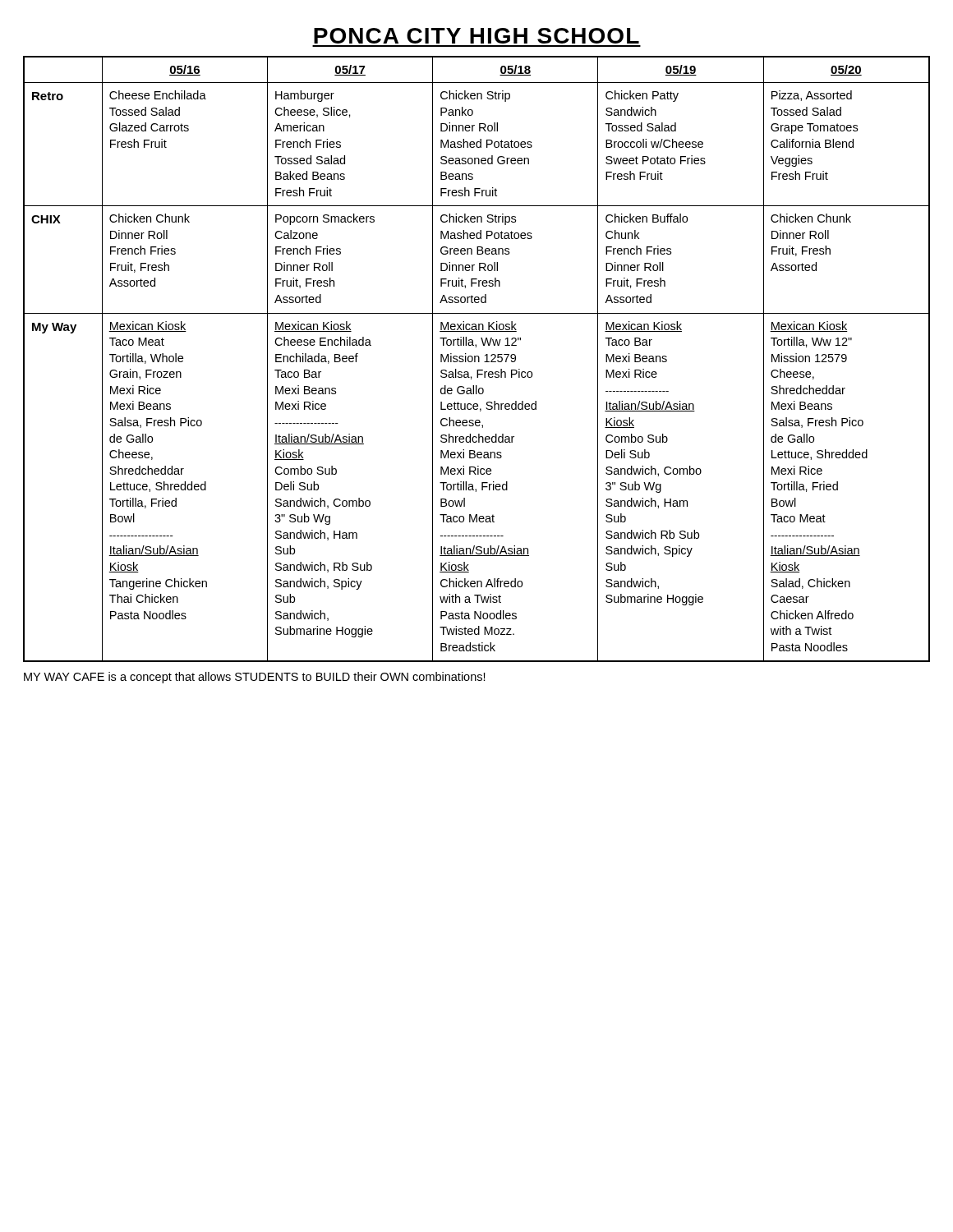Locate the title that reads "PONCA CITY HIGH SCHOOL"
This screenshot has height=1232, width=953.
(x=476, y=36)
